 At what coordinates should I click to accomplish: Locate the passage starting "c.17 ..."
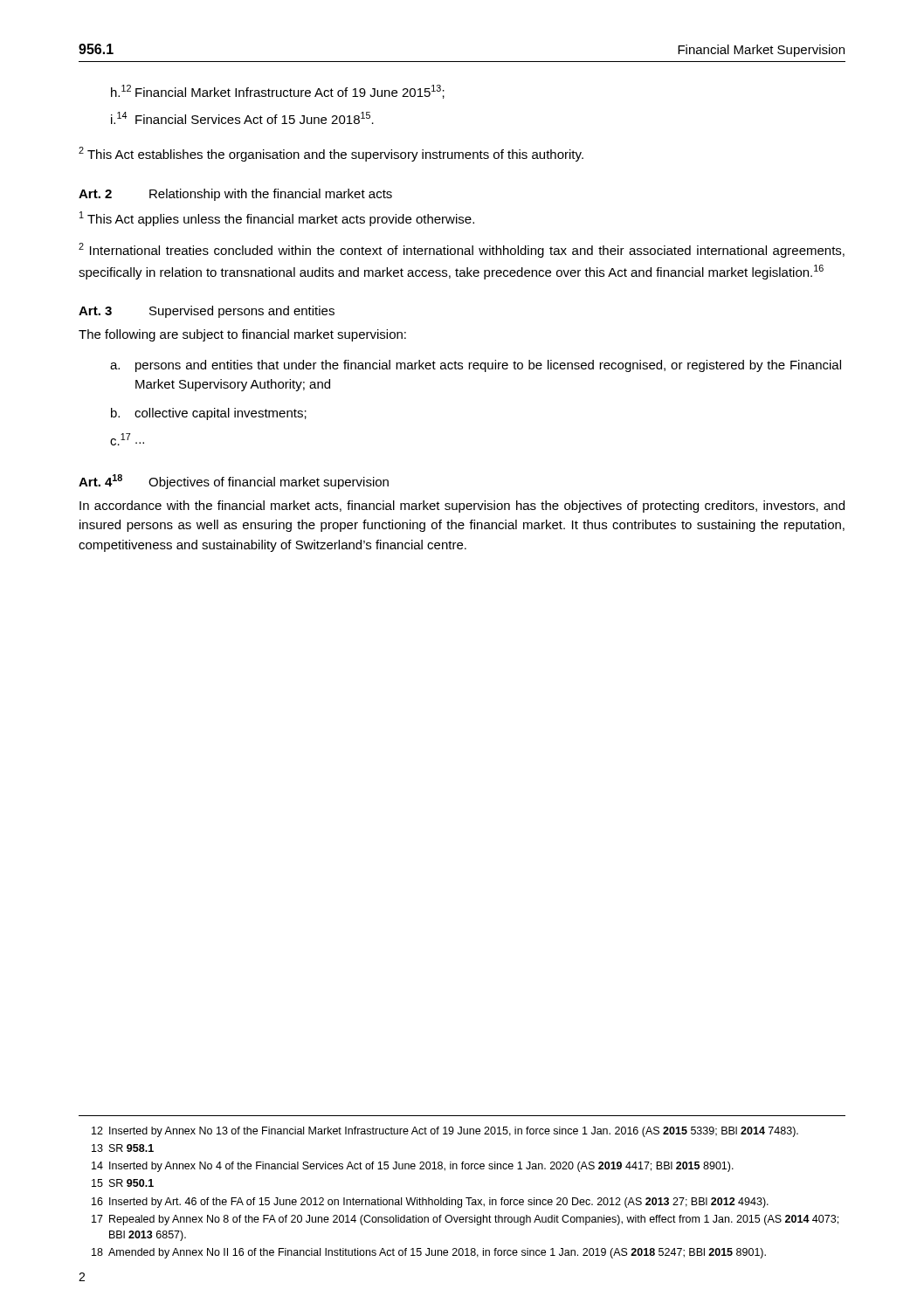tap(127, 439)
